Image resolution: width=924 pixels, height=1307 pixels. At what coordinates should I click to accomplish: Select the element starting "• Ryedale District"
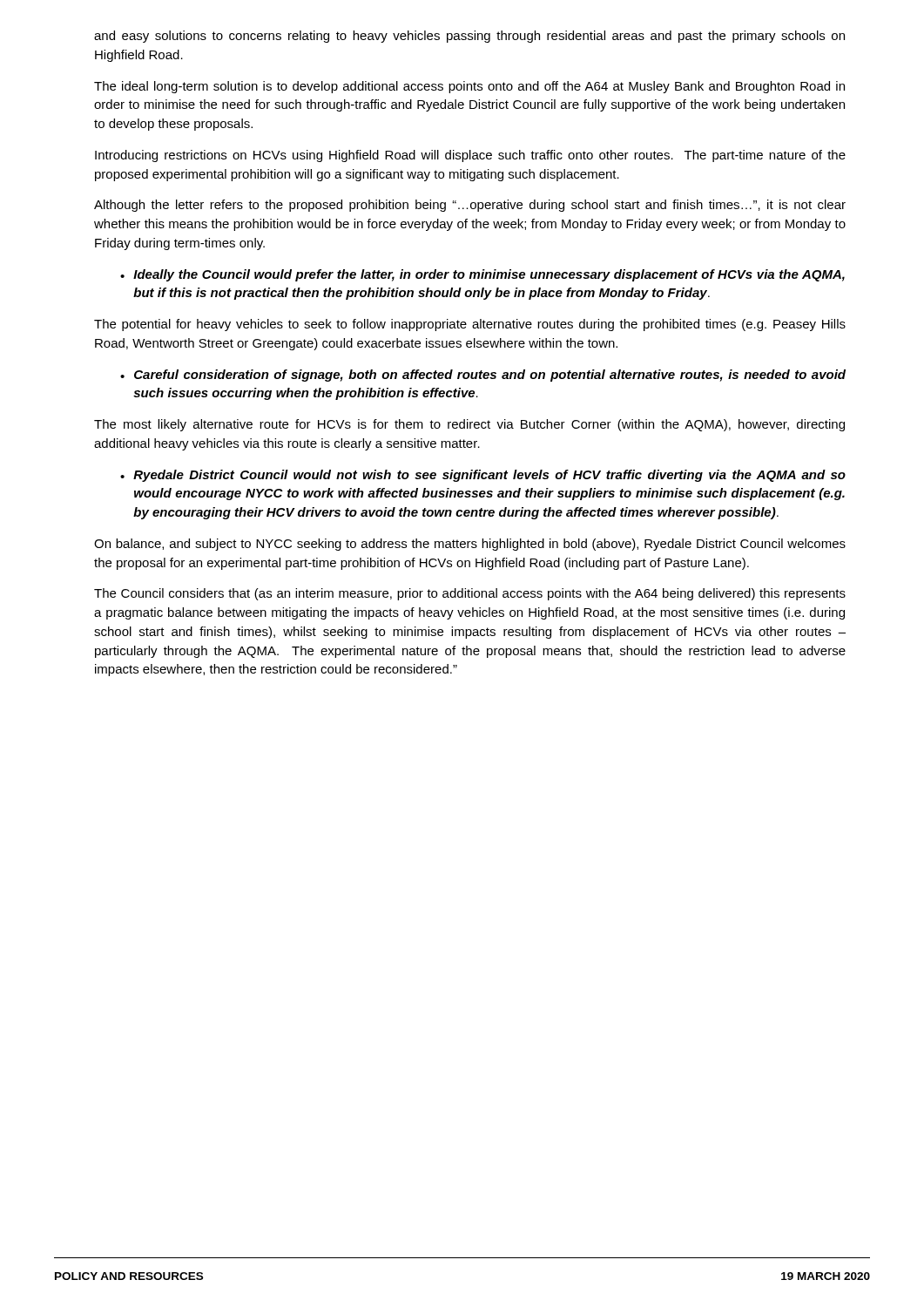click(483, 493)
